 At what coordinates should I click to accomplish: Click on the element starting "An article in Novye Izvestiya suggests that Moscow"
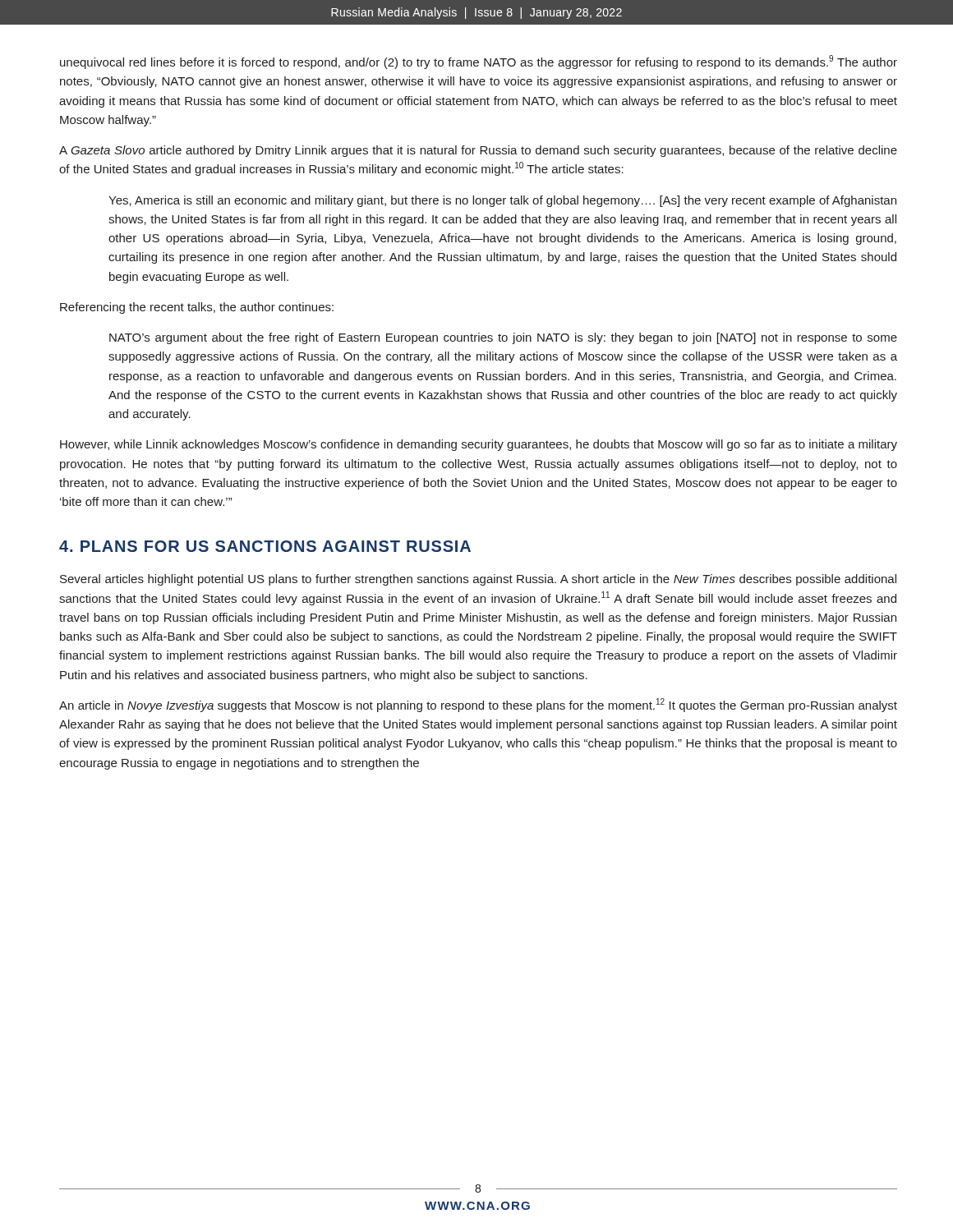click(478, 733)
